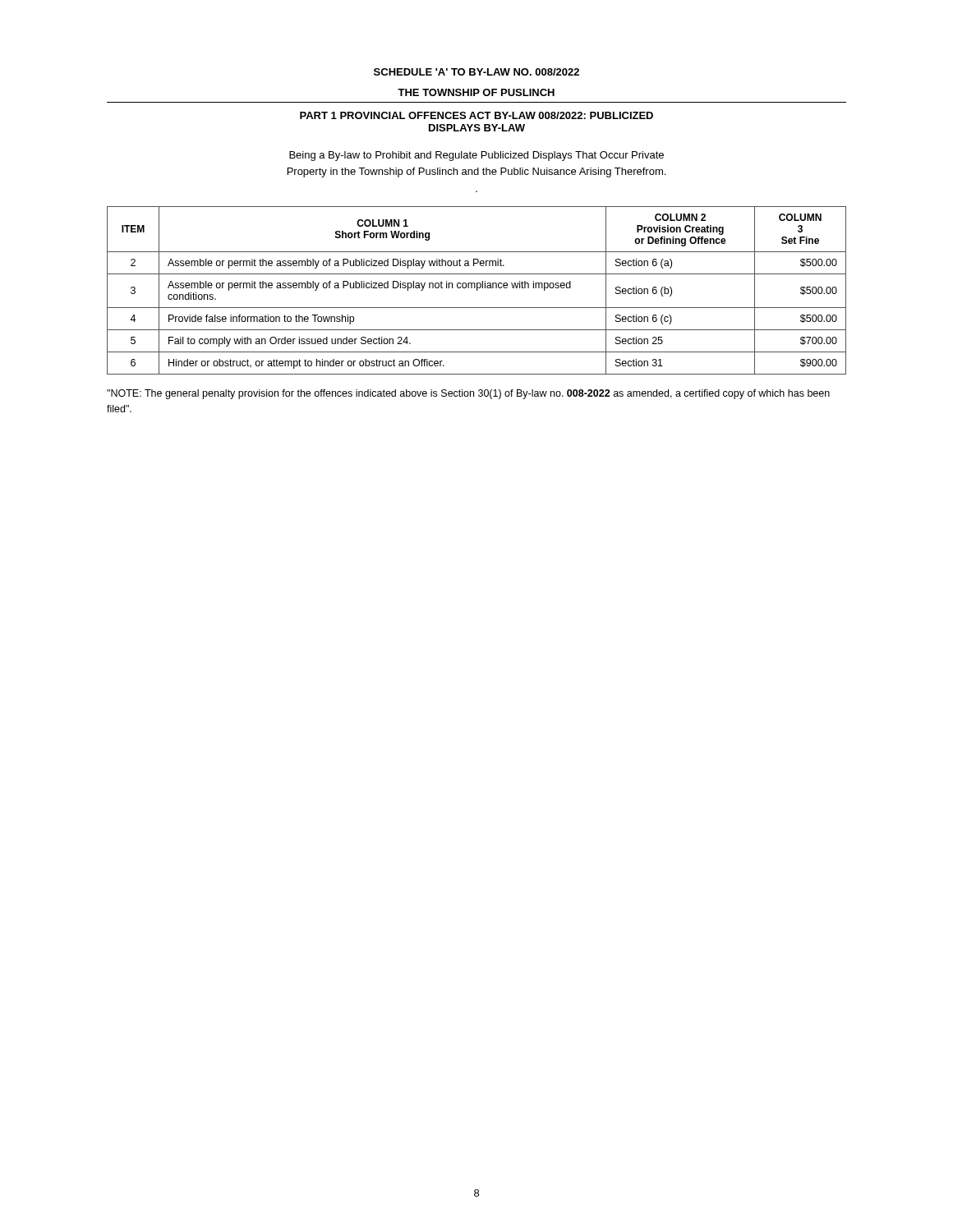This screenshot has height=1232, width=953.
Task: Locate the element starting "Being a By-law to Prohibit and Regulate"
Action: click(476, 163)
